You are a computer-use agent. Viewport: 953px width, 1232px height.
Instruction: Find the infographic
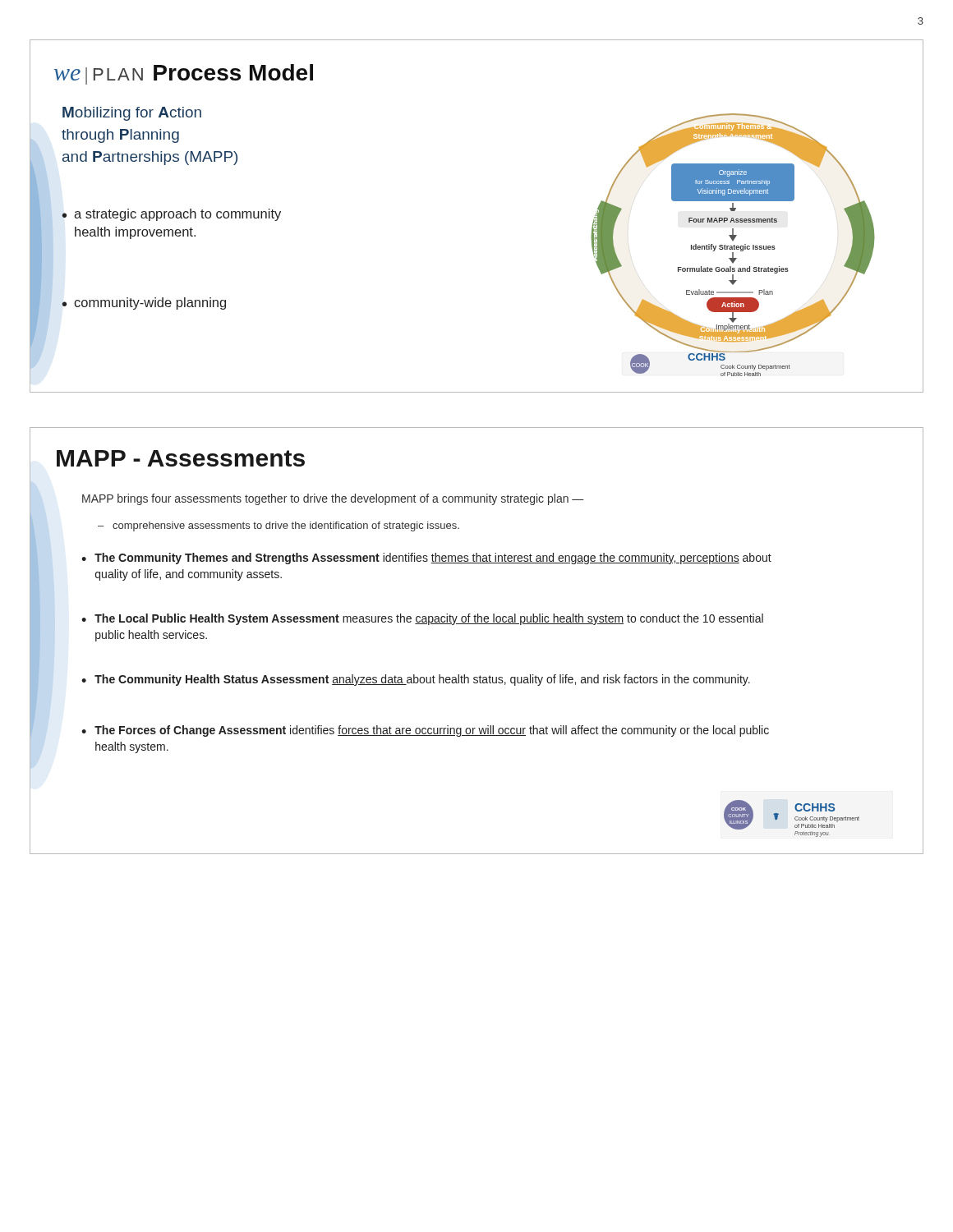pos(733,229)
